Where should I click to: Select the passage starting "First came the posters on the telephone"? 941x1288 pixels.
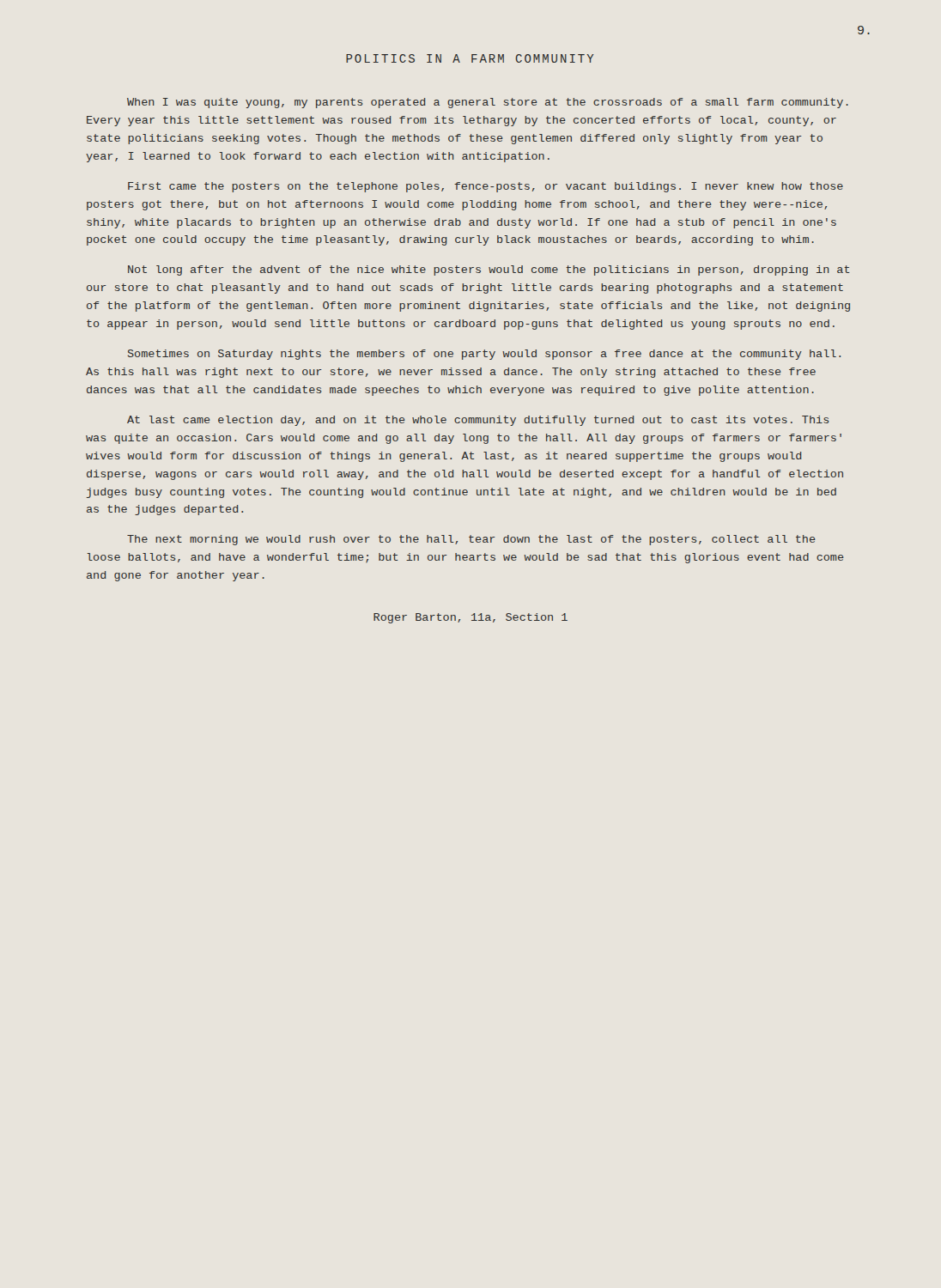coord(465,213)
